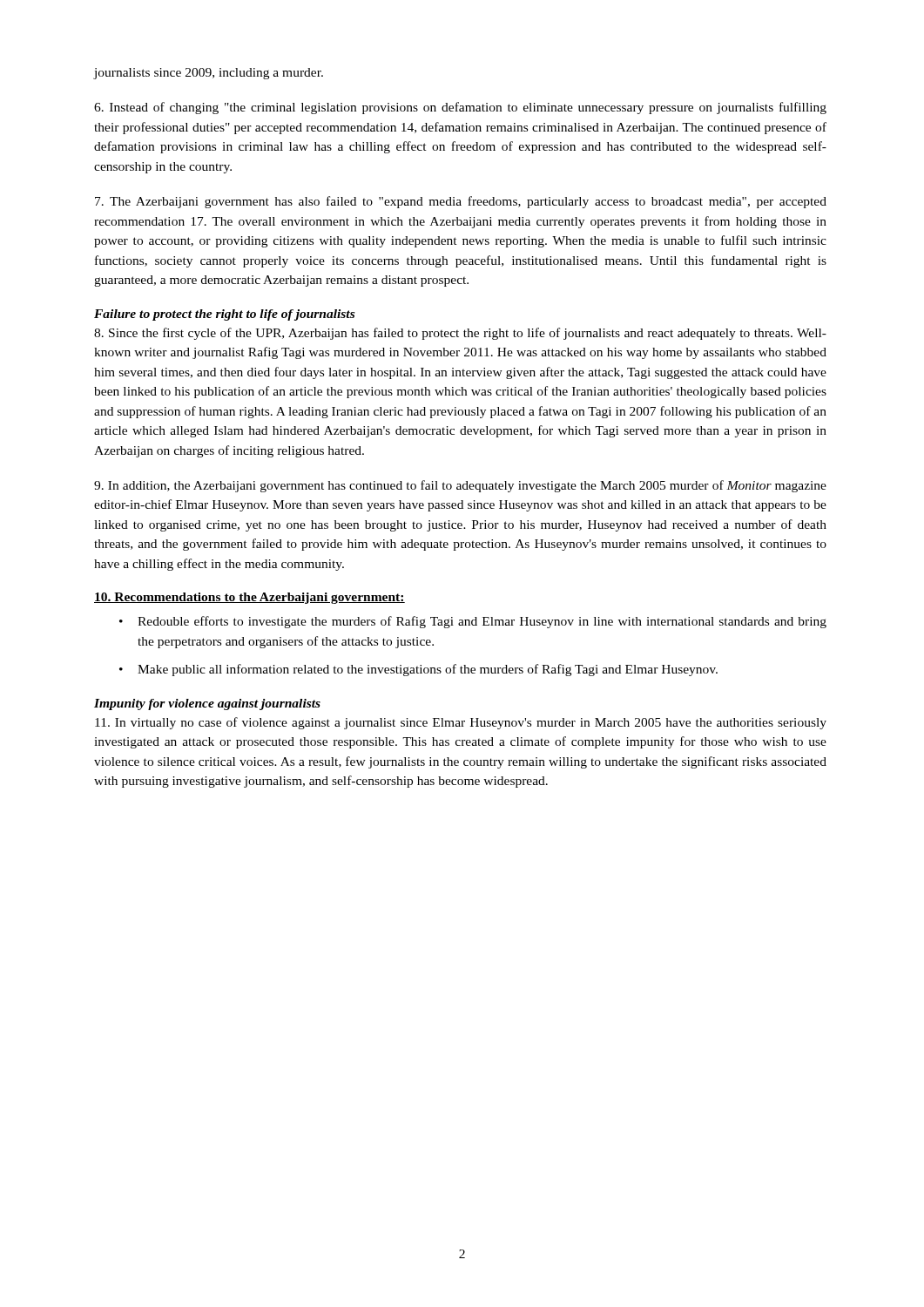Select the text block that says "In virtually no"
The height and width of the screenshot is (1307, 924).
[x=460, y=751]
